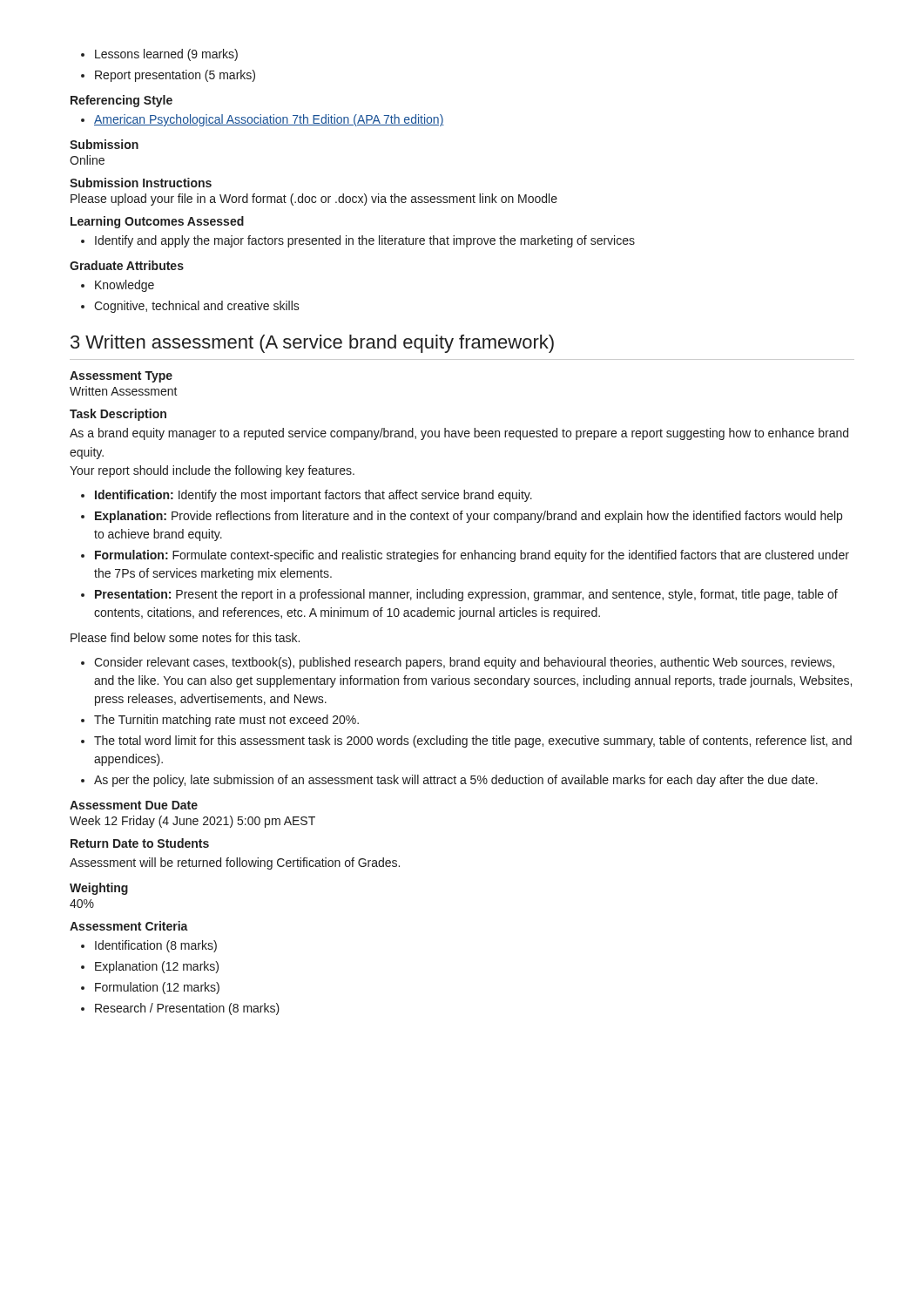Find "Return Date to Students" on this page
924x1307 pixels.
[139, 843]
